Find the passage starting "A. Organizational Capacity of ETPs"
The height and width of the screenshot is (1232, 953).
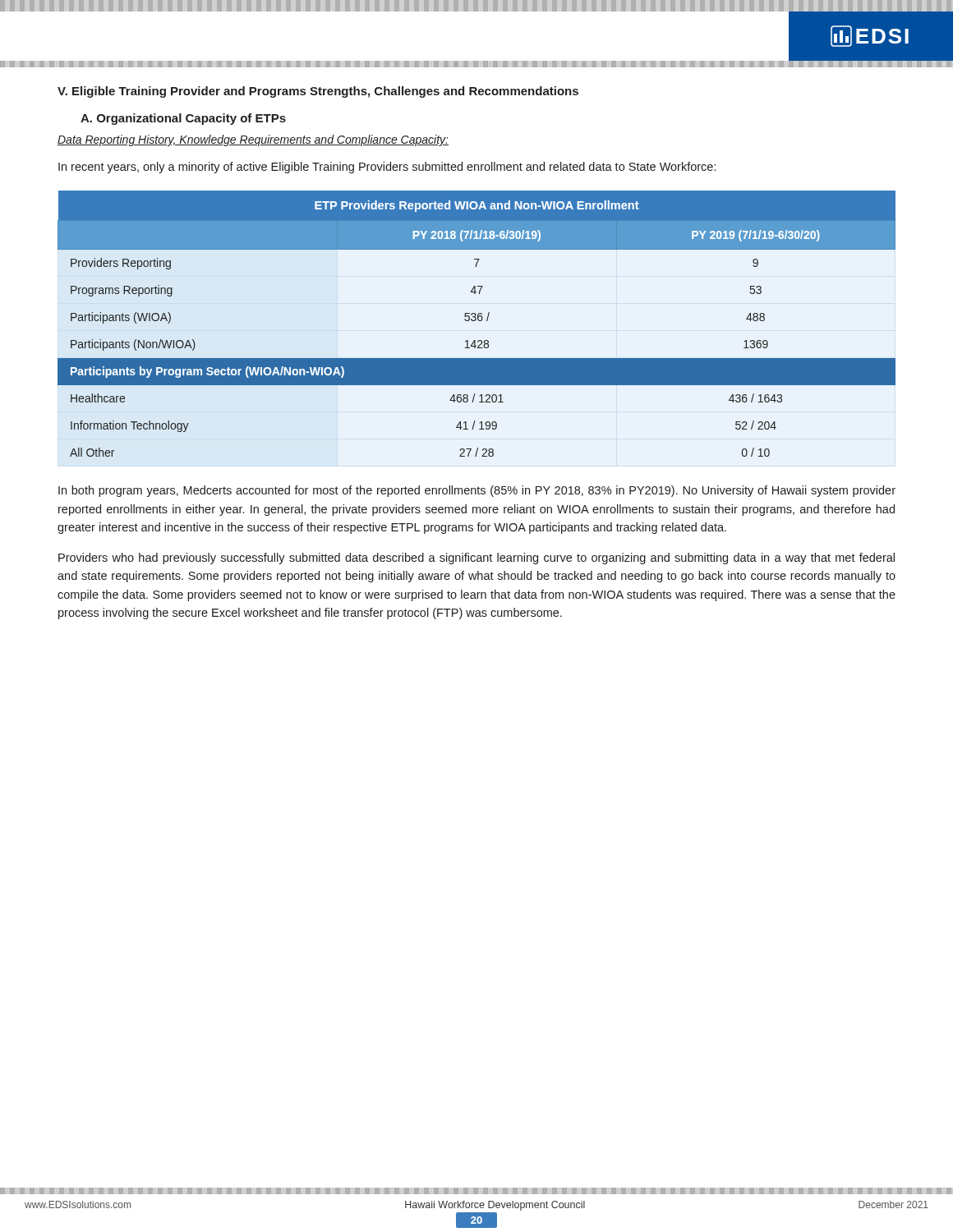coord(183,118)
